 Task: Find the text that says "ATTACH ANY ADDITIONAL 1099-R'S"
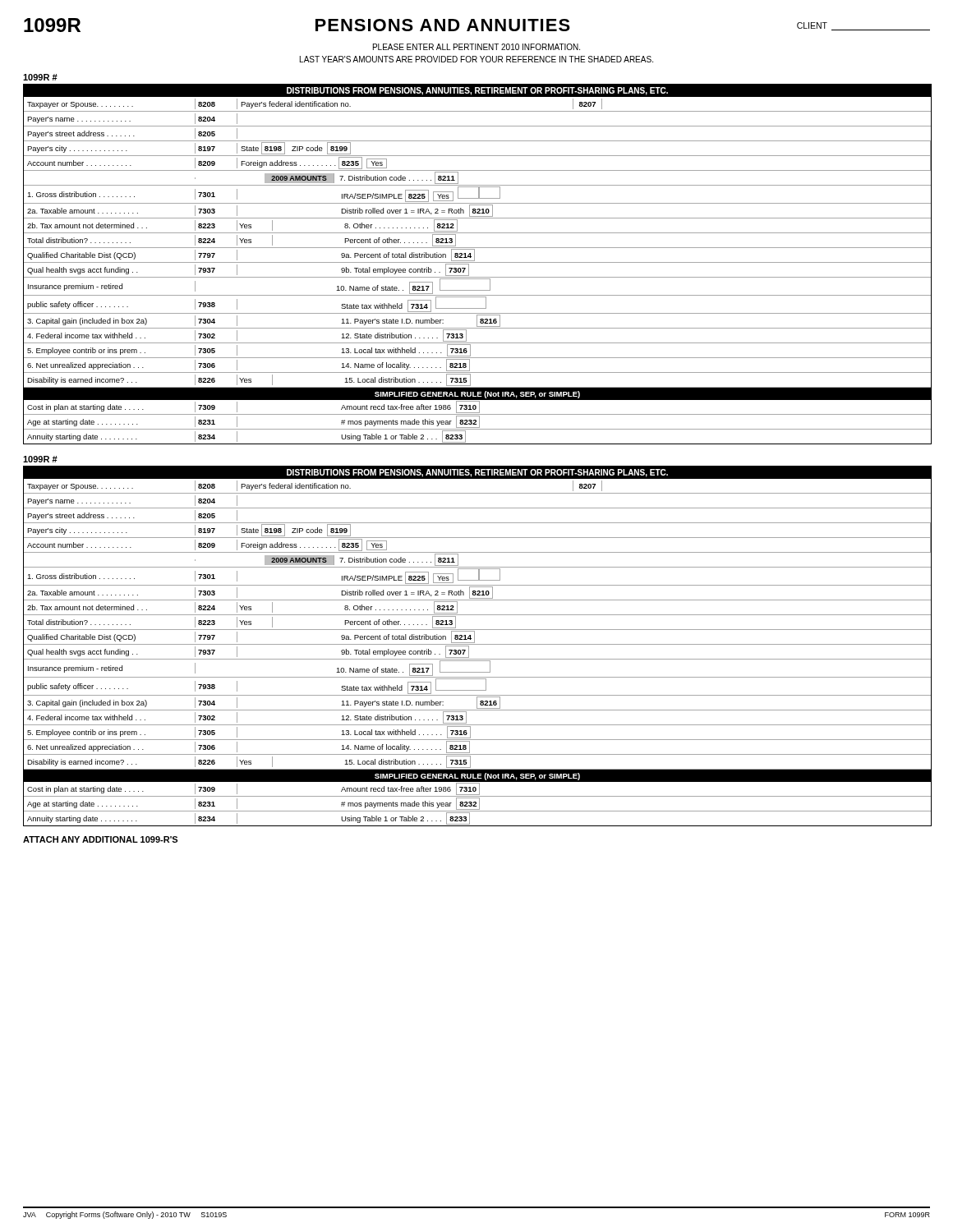(x=100, y=840)
